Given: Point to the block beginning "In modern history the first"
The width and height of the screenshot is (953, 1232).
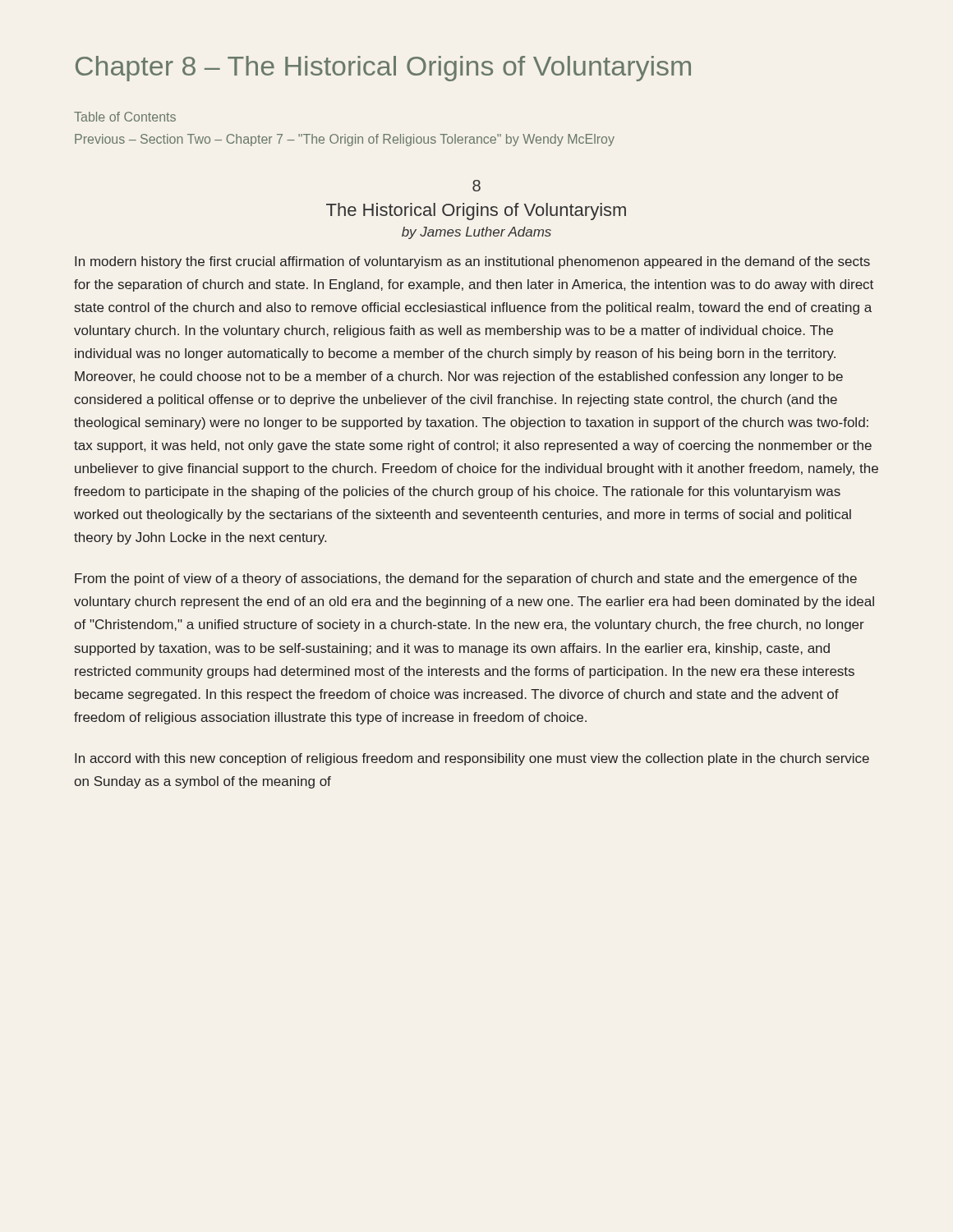Looking at the screenshot, I should 476,400.
